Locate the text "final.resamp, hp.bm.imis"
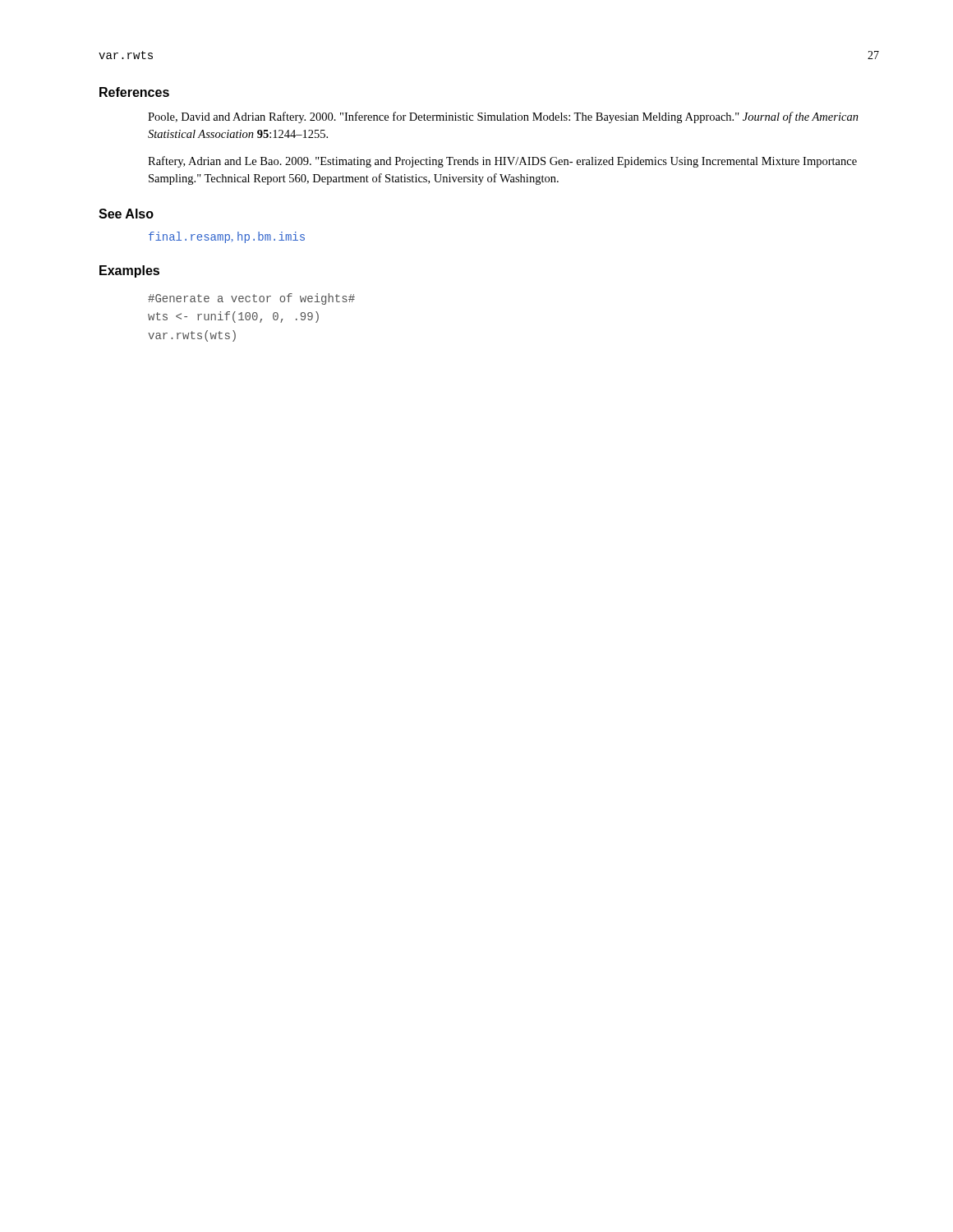 (x=227, y=237)
